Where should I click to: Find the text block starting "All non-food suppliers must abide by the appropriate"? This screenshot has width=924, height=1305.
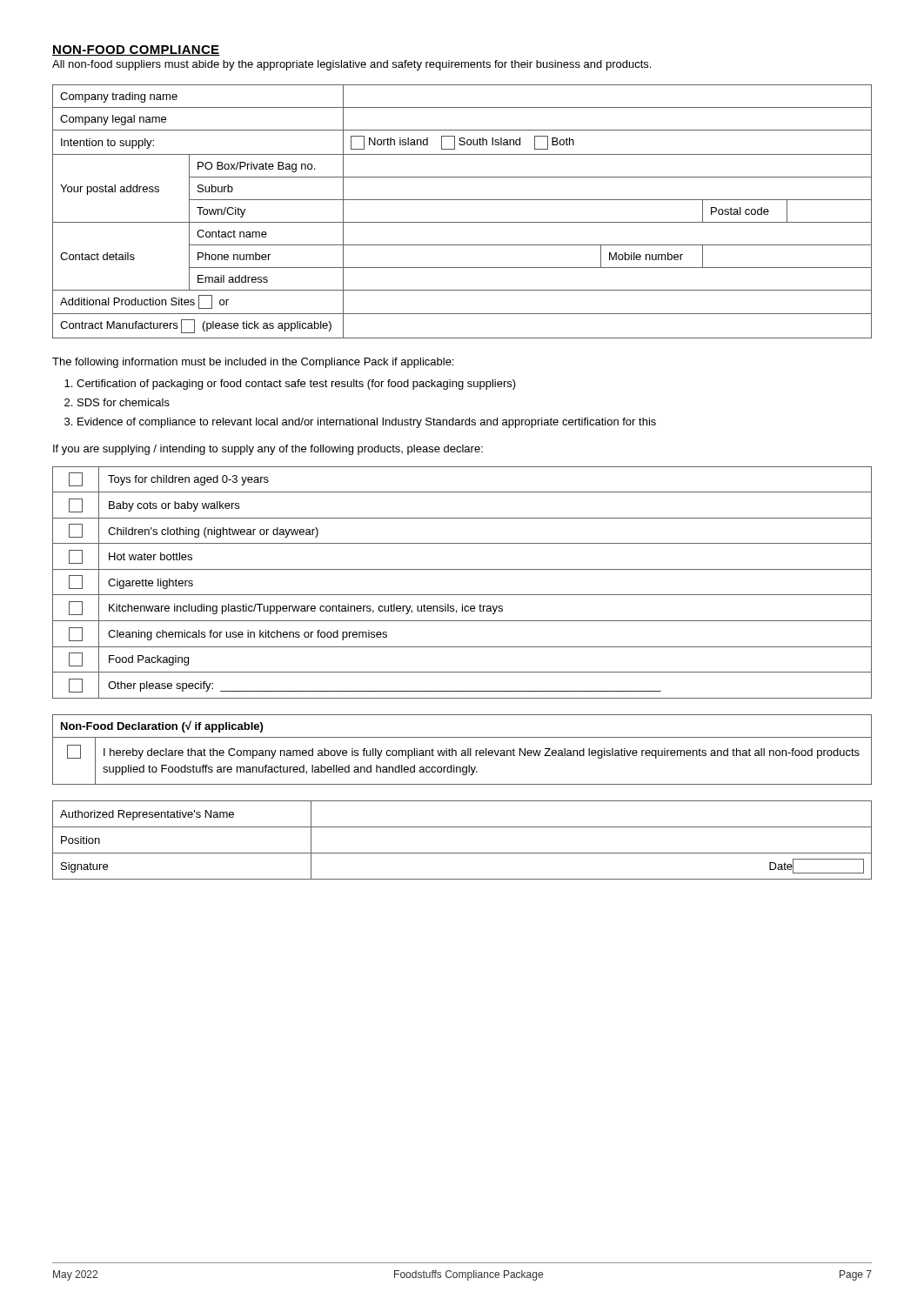(x=352, y=64)
